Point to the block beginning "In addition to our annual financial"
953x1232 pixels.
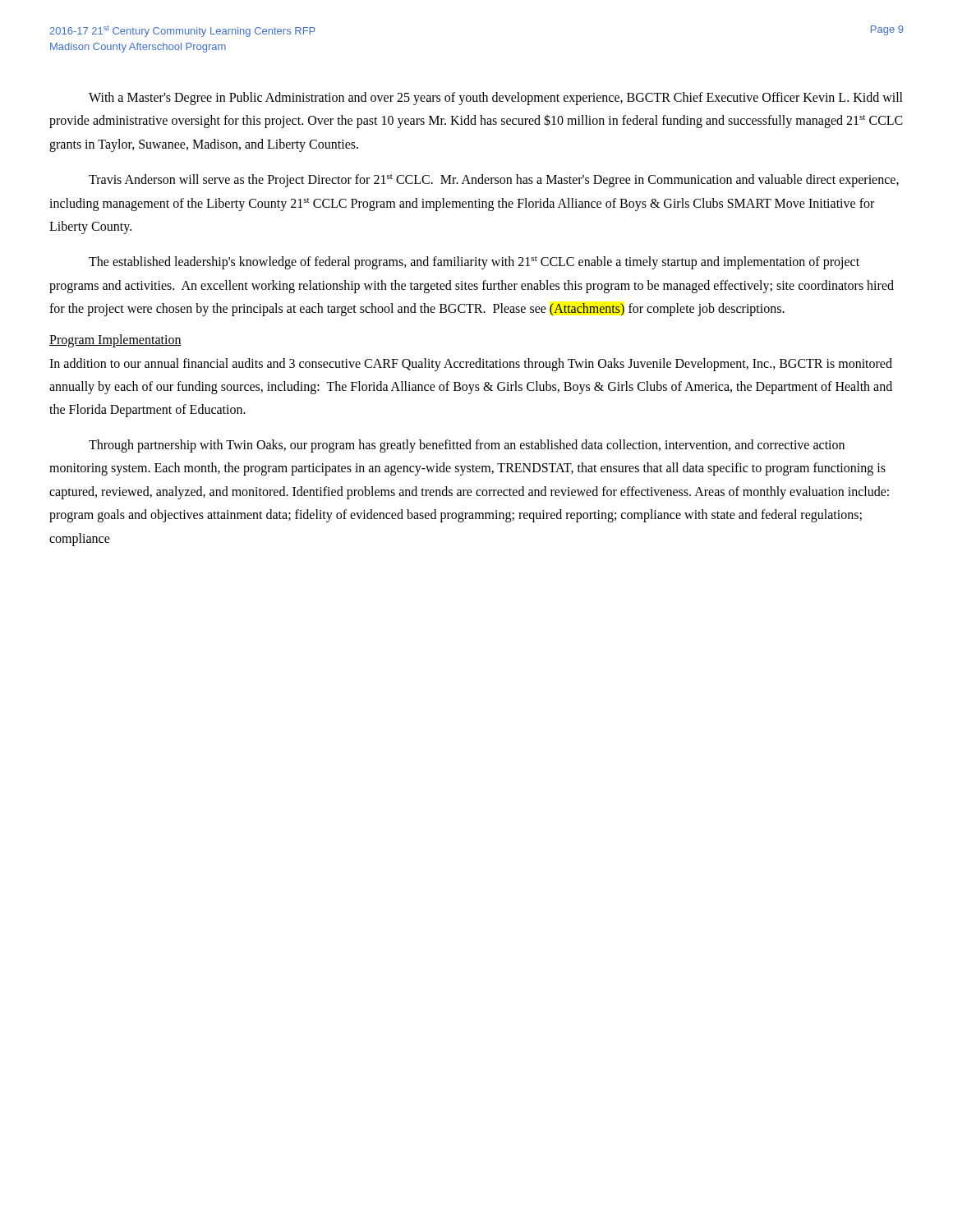[471, 386]
